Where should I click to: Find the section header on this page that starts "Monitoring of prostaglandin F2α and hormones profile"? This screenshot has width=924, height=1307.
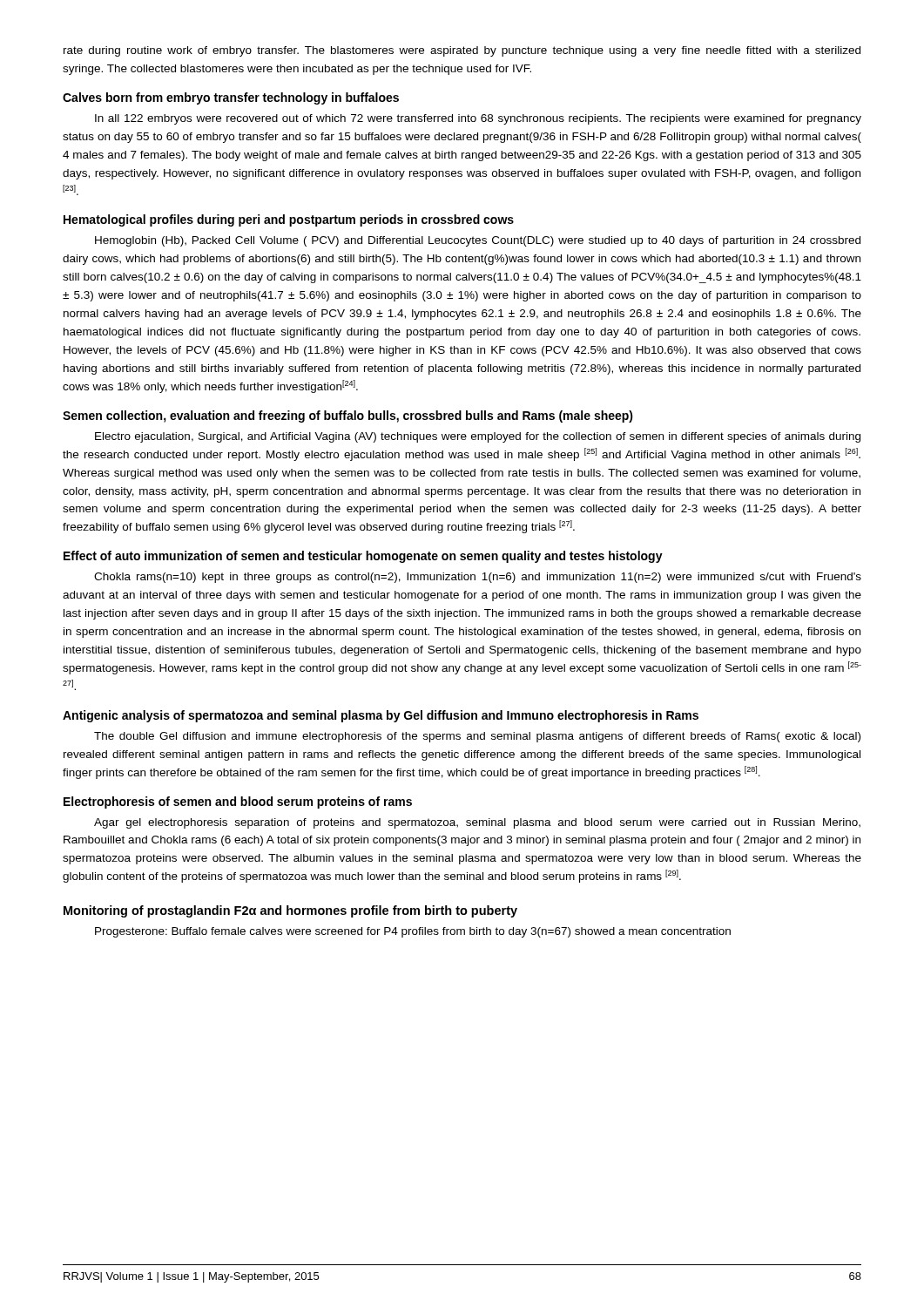tap(290, 911)
